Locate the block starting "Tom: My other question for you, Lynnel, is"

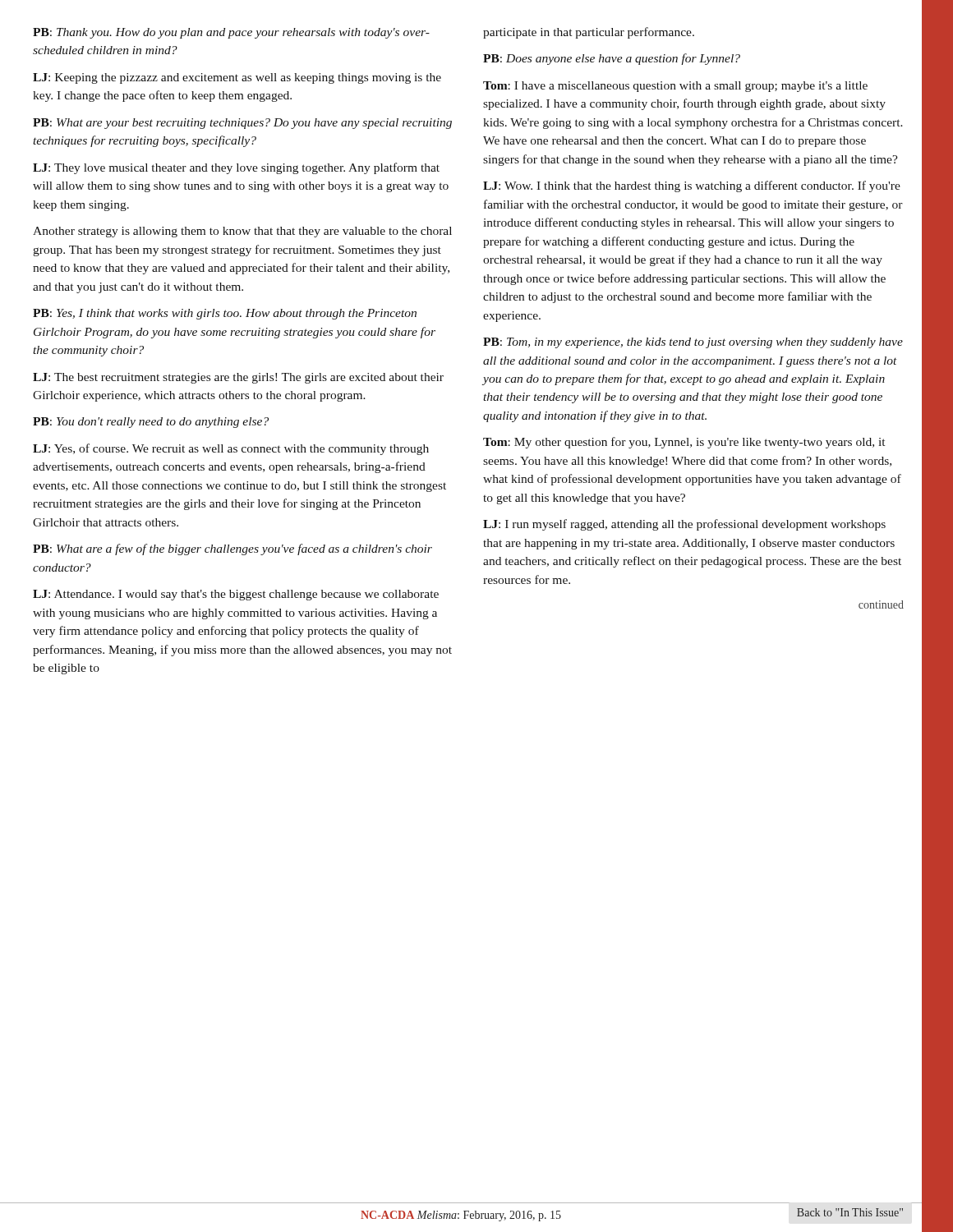[x=692, y=469]
